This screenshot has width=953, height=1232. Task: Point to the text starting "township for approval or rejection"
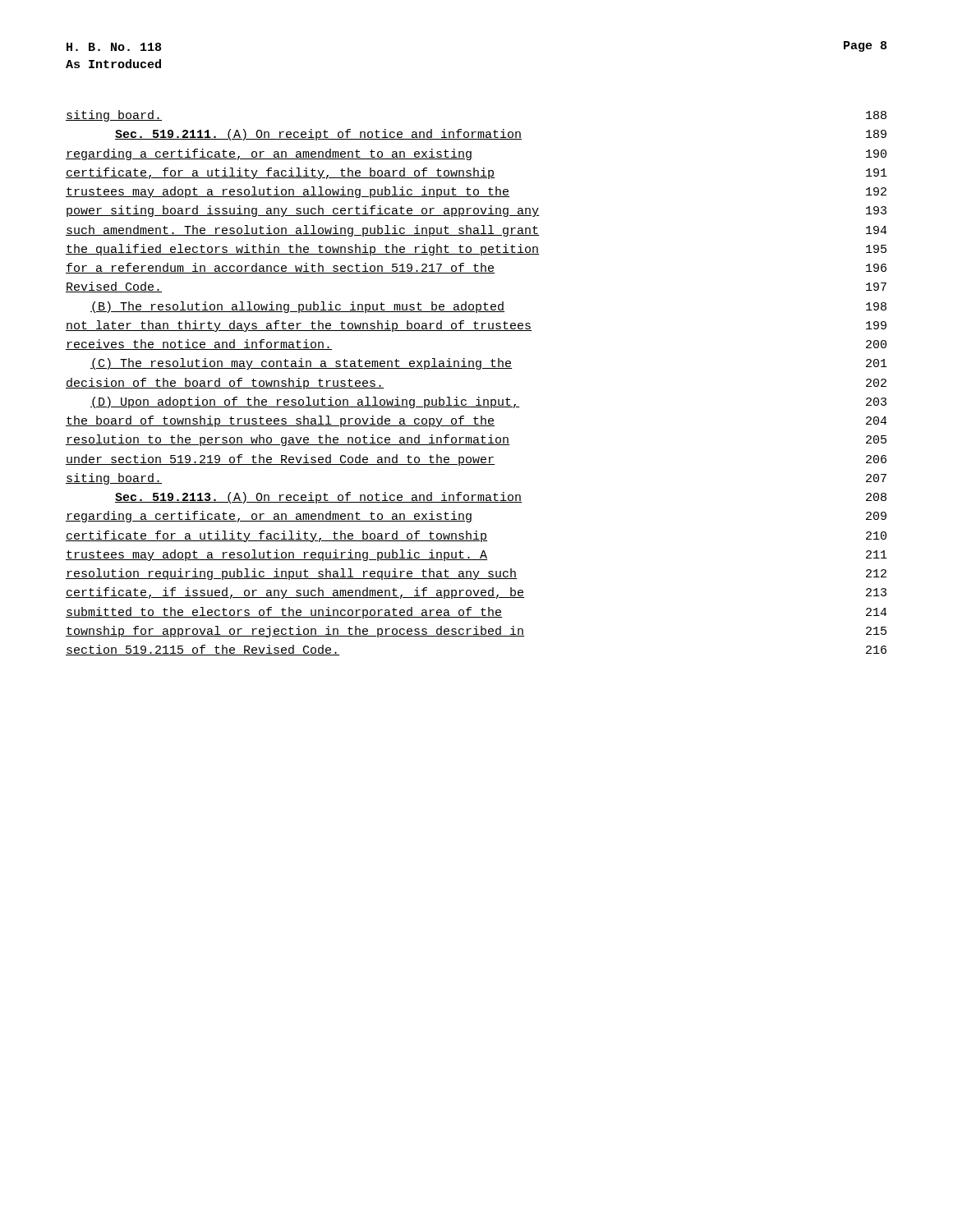476,632
